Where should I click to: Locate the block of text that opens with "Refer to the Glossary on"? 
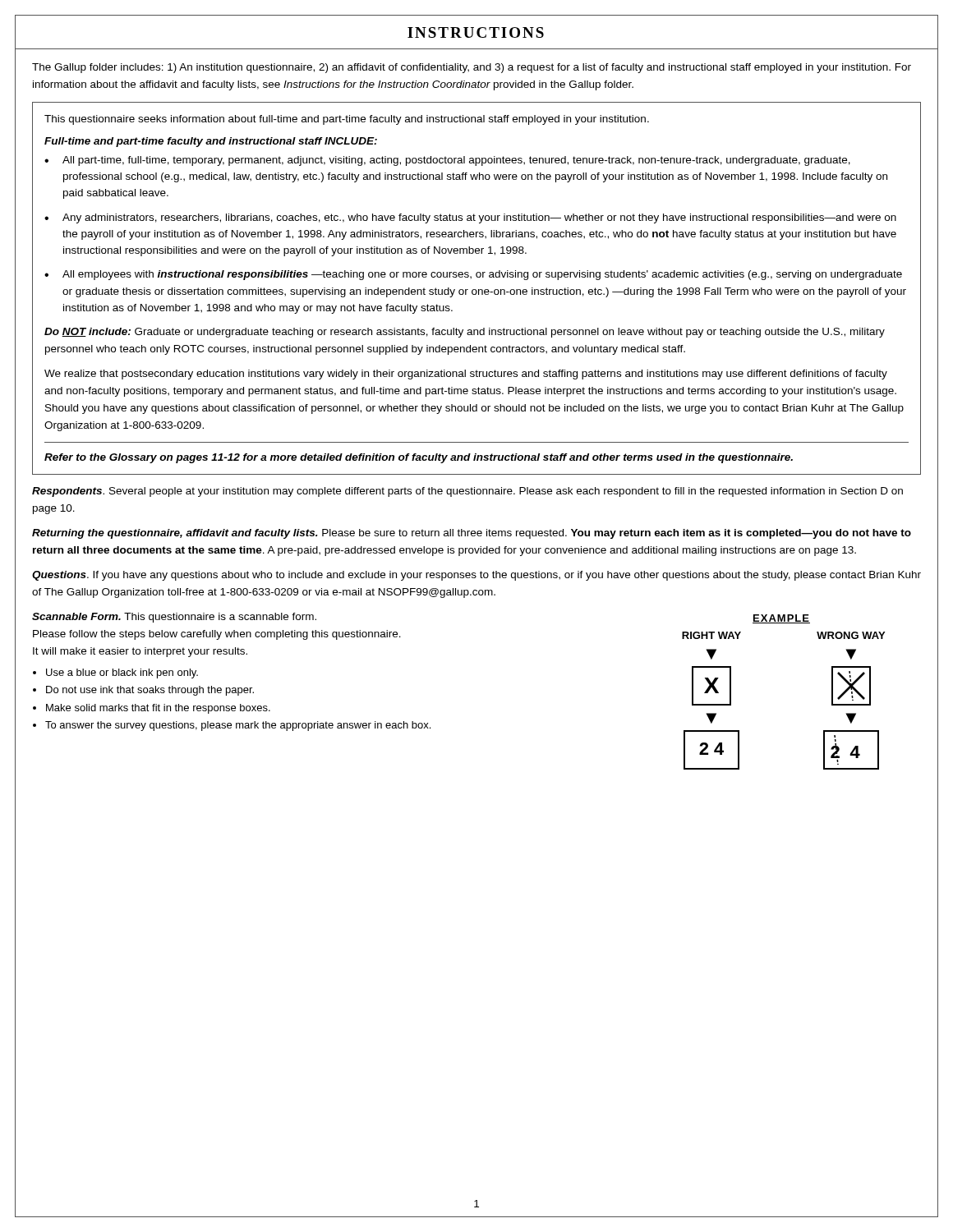point(419,457)
